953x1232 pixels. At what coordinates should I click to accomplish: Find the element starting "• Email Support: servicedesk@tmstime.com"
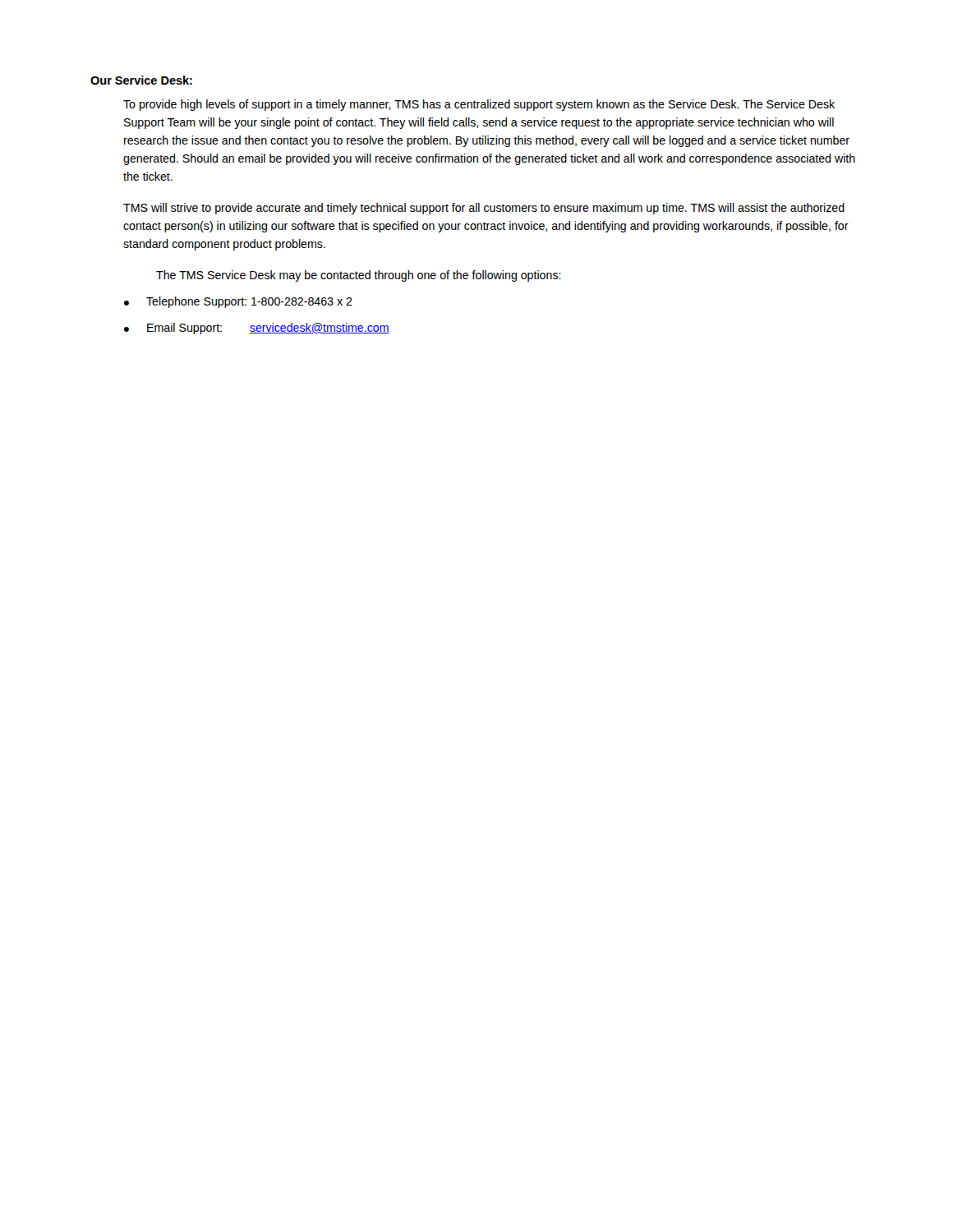[257, 329]
